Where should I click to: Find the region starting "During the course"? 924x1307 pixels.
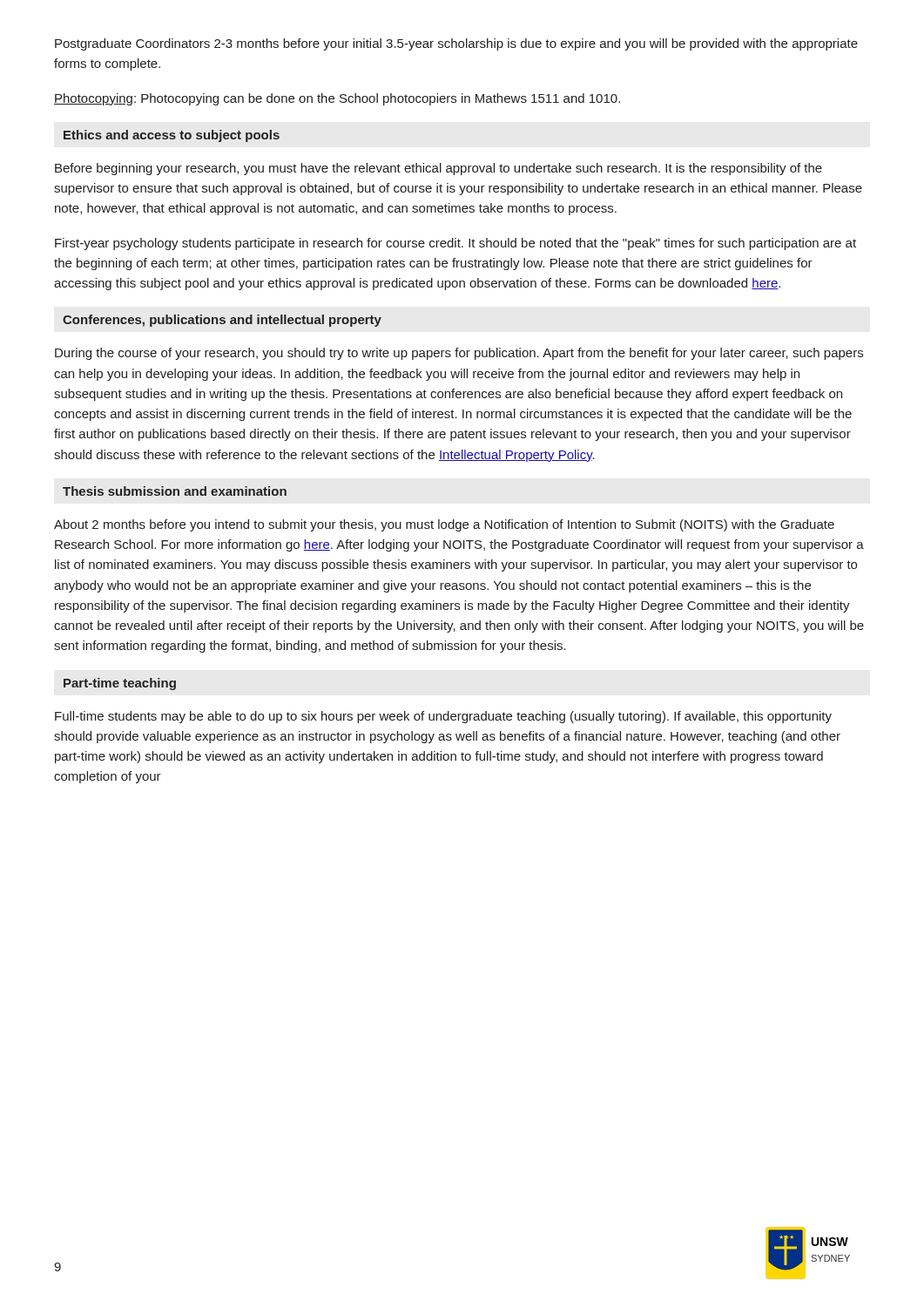pos(459,403)
